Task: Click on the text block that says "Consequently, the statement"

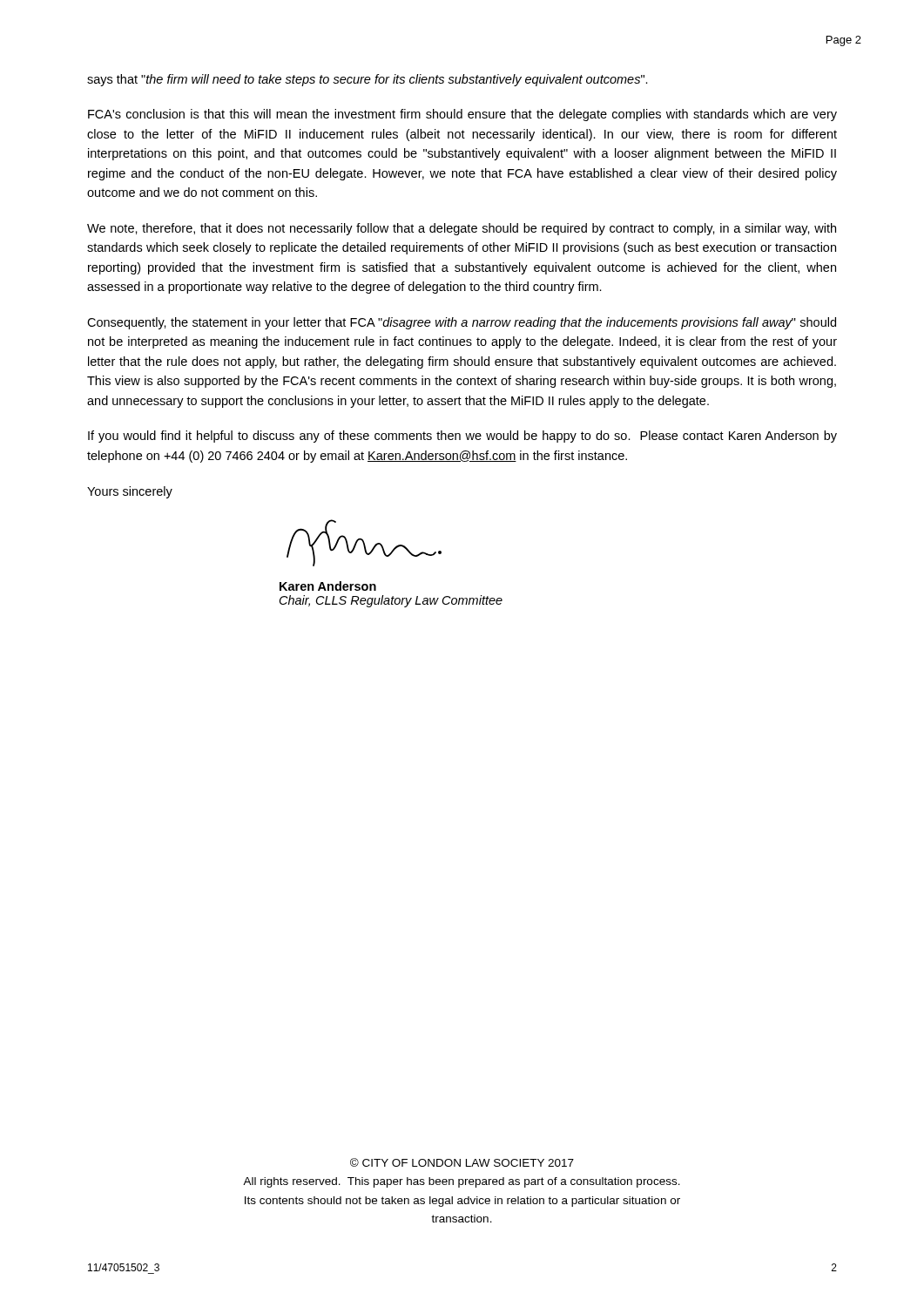Action: coord(462,361)
